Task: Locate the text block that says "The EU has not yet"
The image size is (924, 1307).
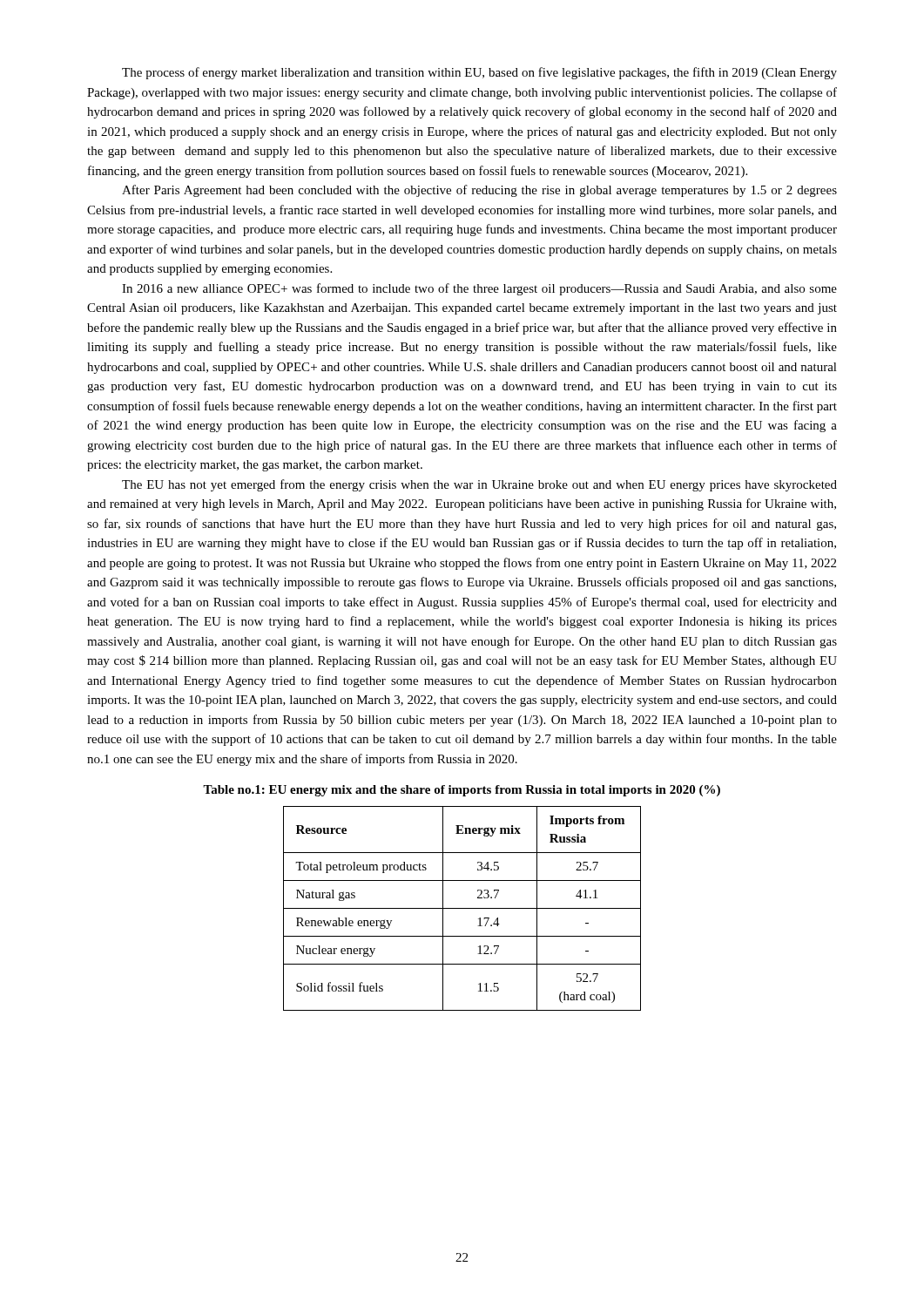Action: click(x=462, y=621)
